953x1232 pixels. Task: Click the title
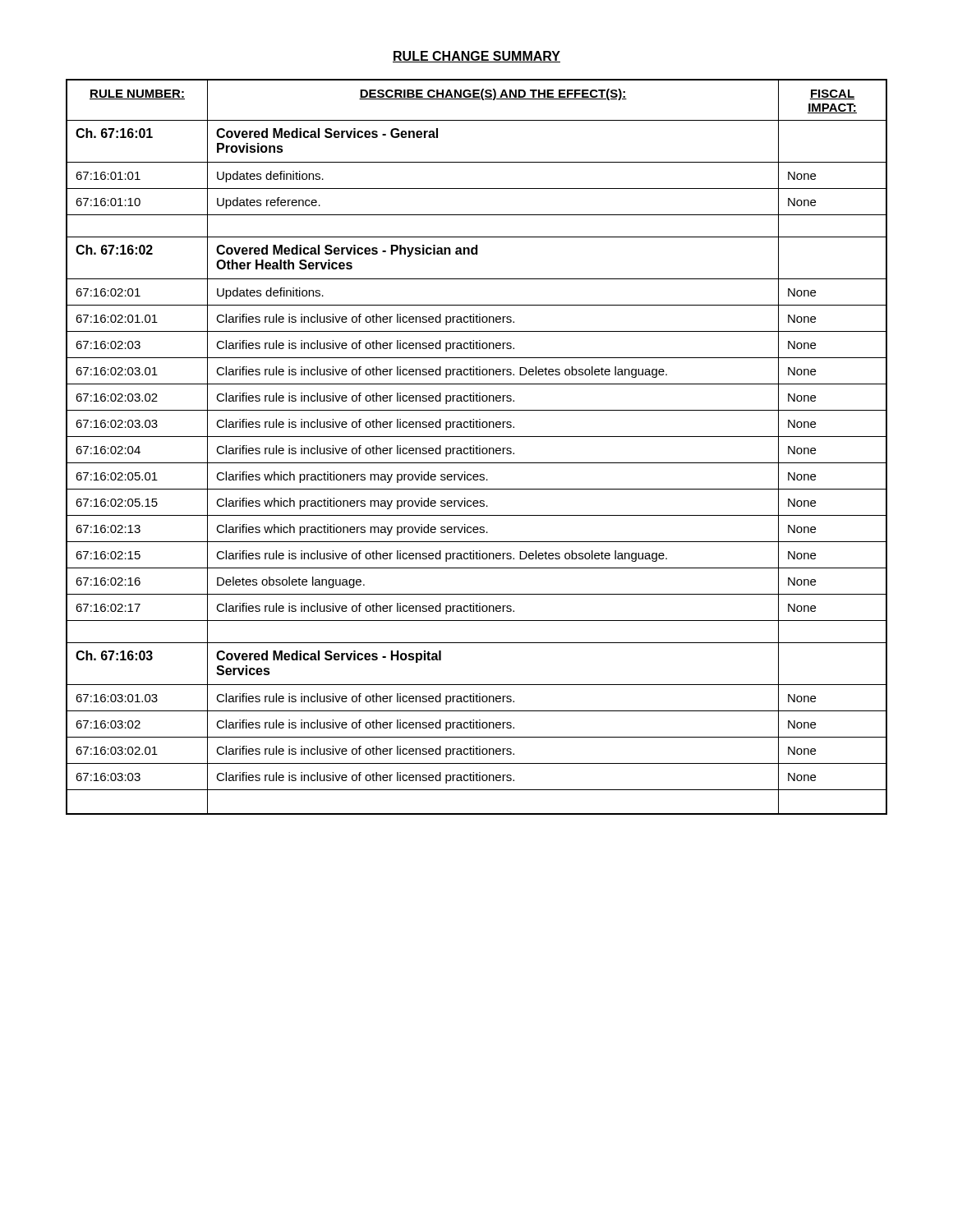click(476, 56)
